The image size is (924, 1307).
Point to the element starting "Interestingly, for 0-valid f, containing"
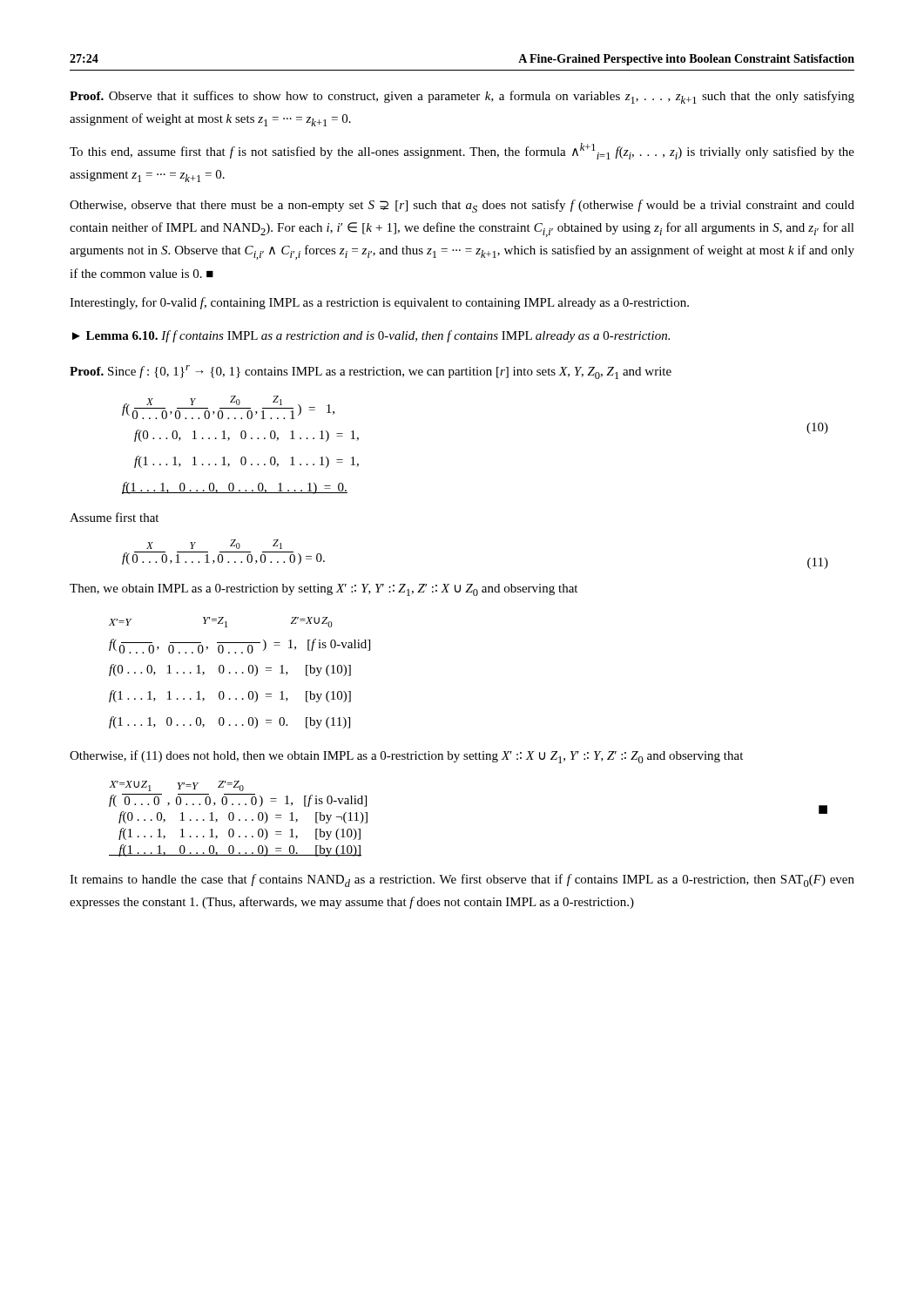coord(462,303)
